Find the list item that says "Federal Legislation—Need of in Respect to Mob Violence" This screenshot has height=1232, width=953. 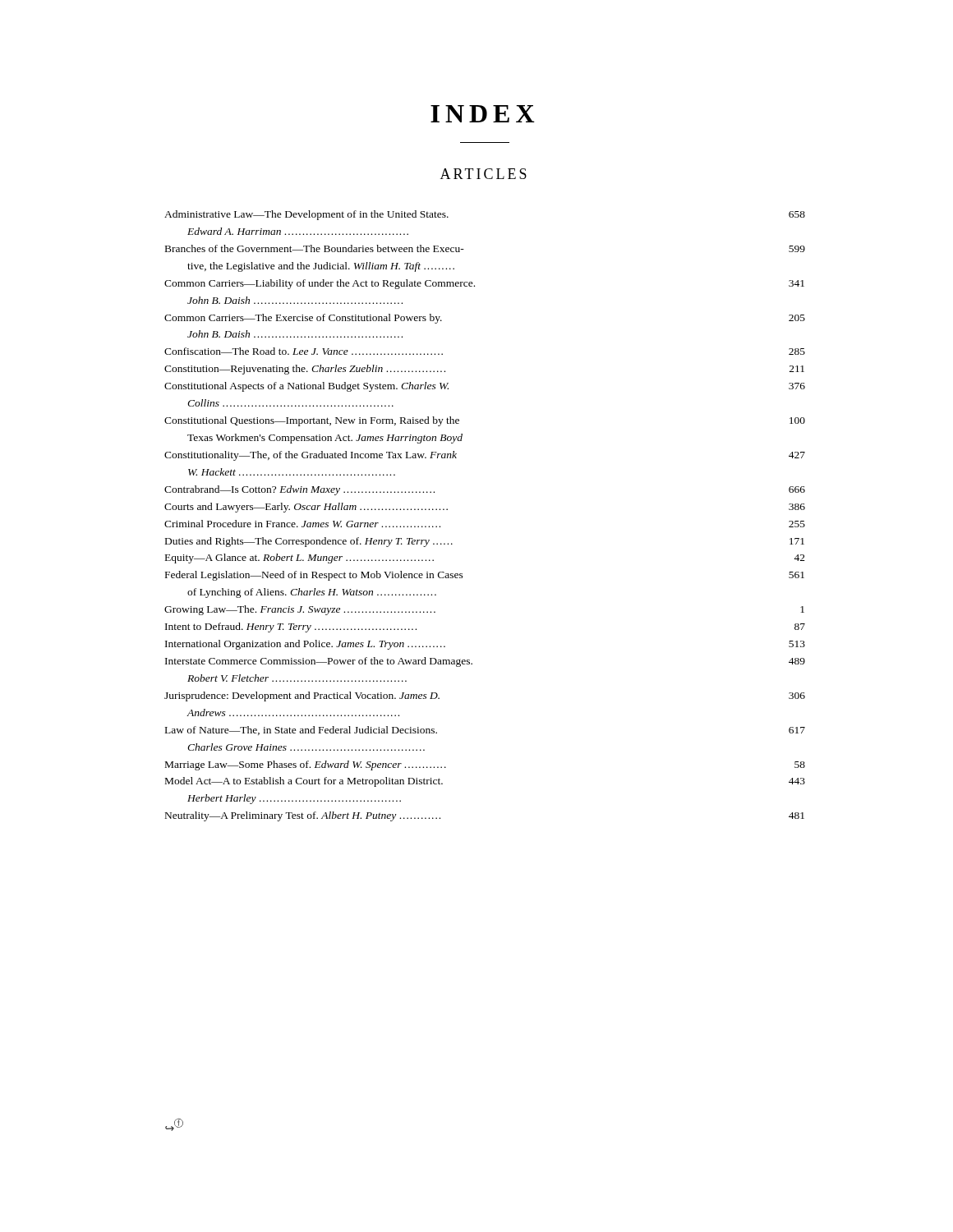(x=314, y=575)
